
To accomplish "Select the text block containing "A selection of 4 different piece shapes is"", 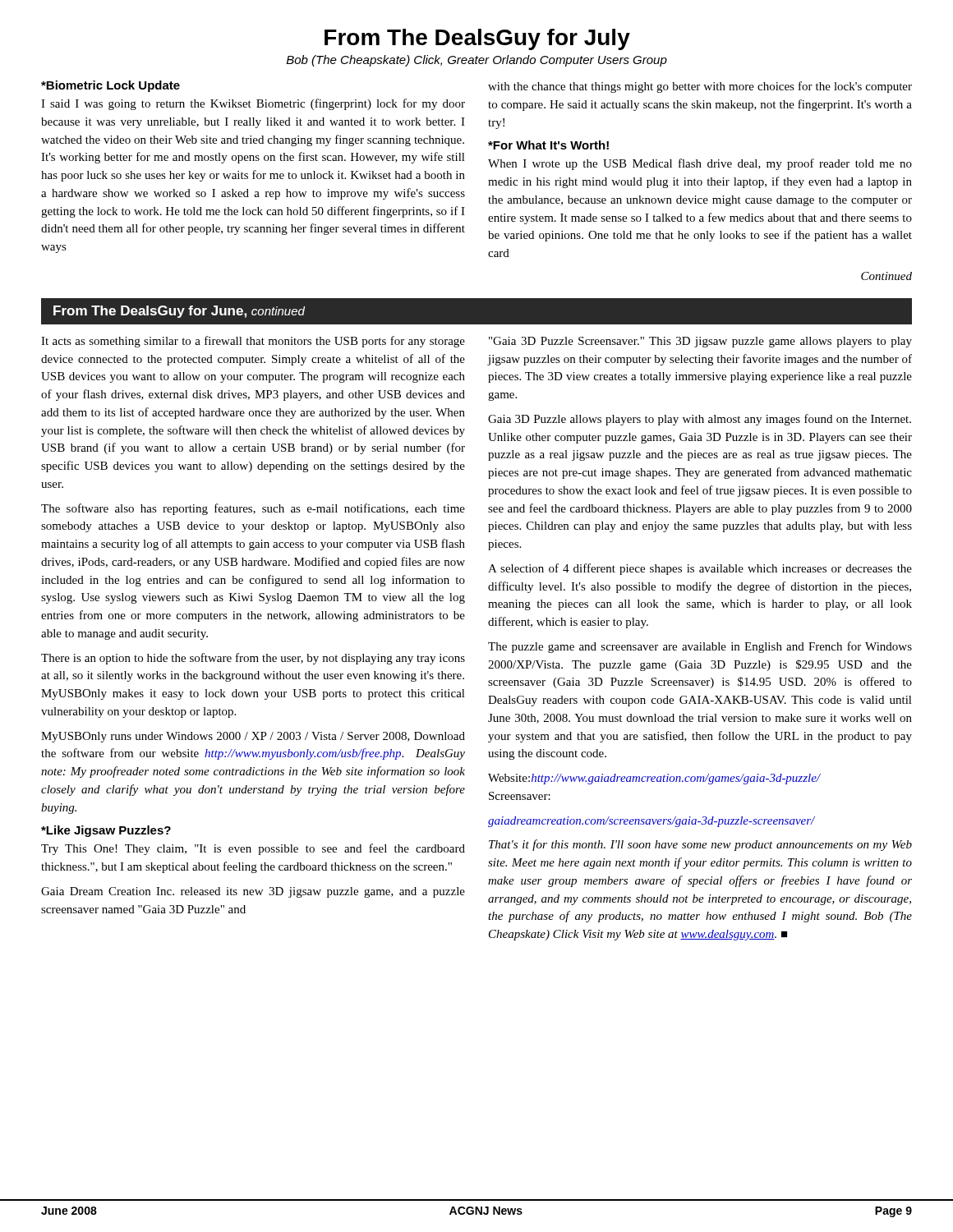I will point(700,596).
